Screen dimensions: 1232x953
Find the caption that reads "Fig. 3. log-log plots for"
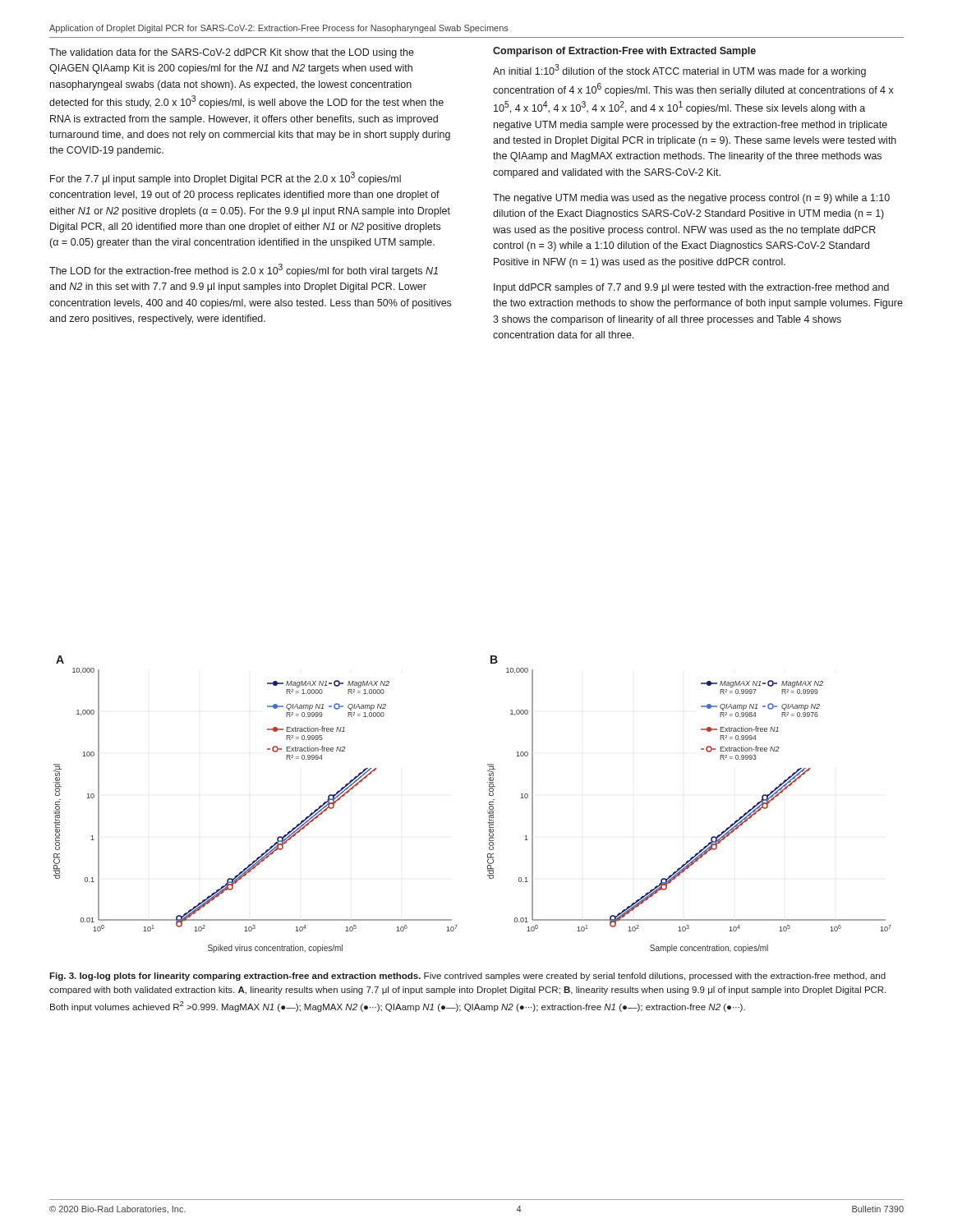click(476, 992)
